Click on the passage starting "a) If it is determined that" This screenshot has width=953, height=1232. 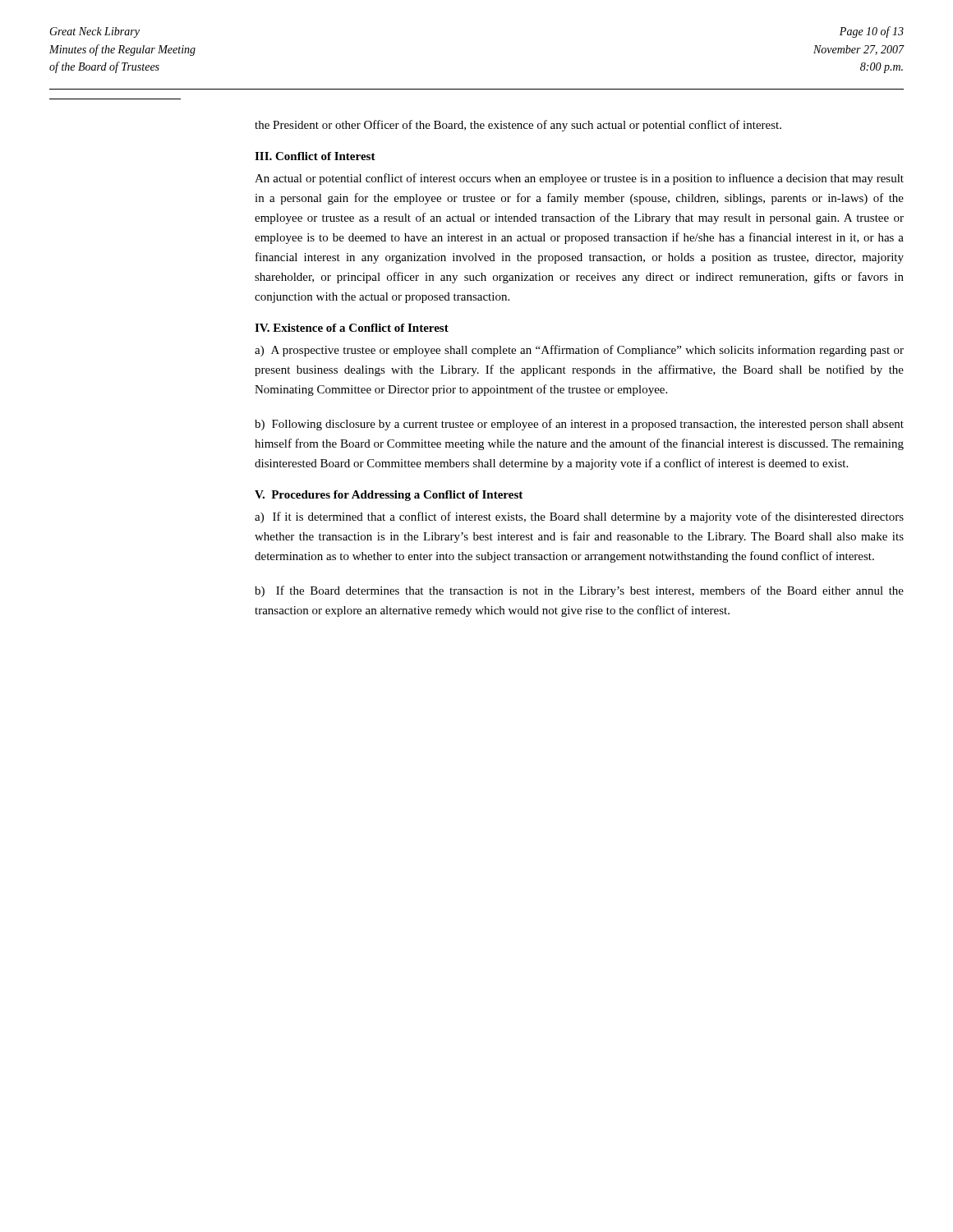pos(579,536)
